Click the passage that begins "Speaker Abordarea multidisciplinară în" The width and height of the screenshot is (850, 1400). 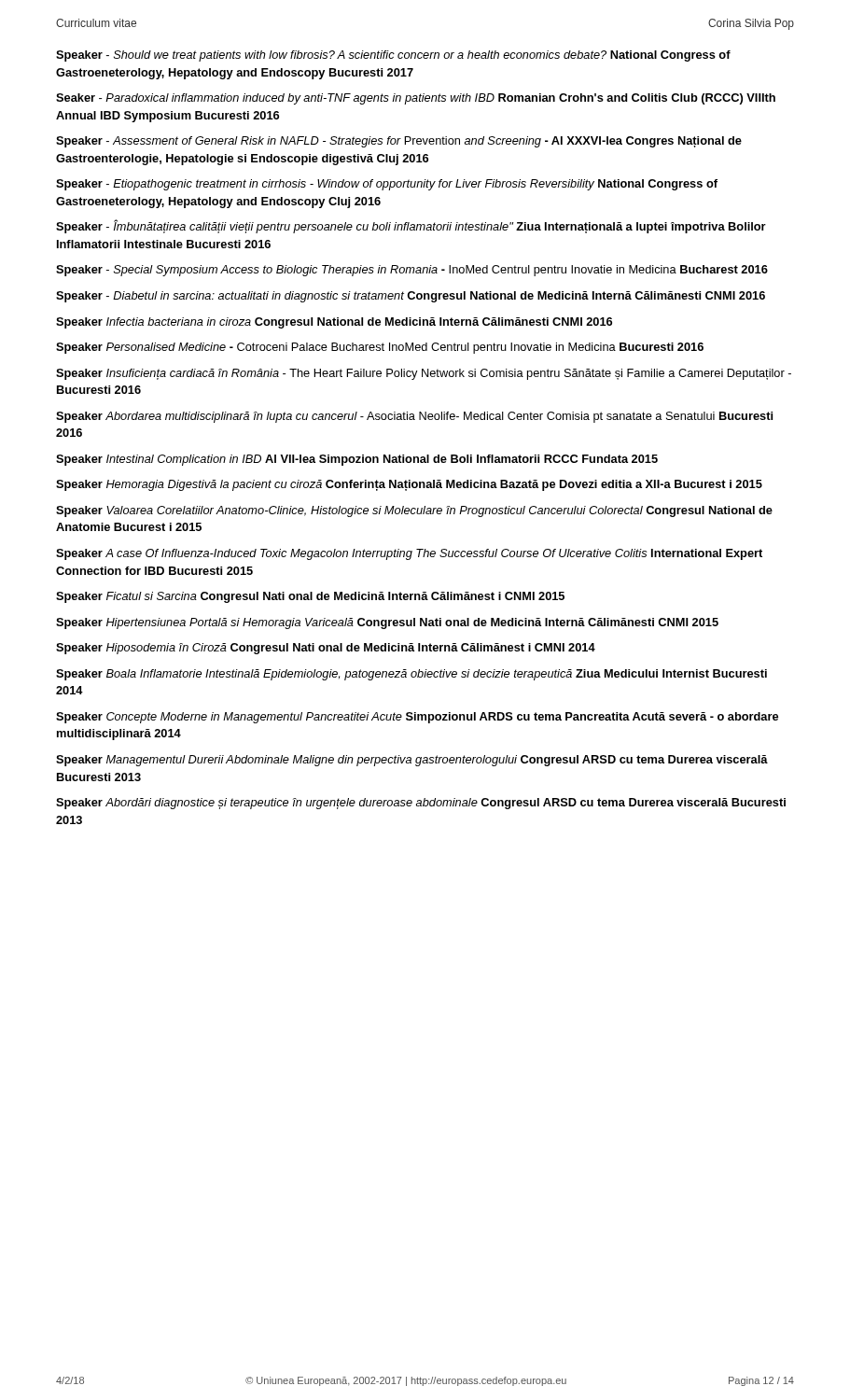415,424
